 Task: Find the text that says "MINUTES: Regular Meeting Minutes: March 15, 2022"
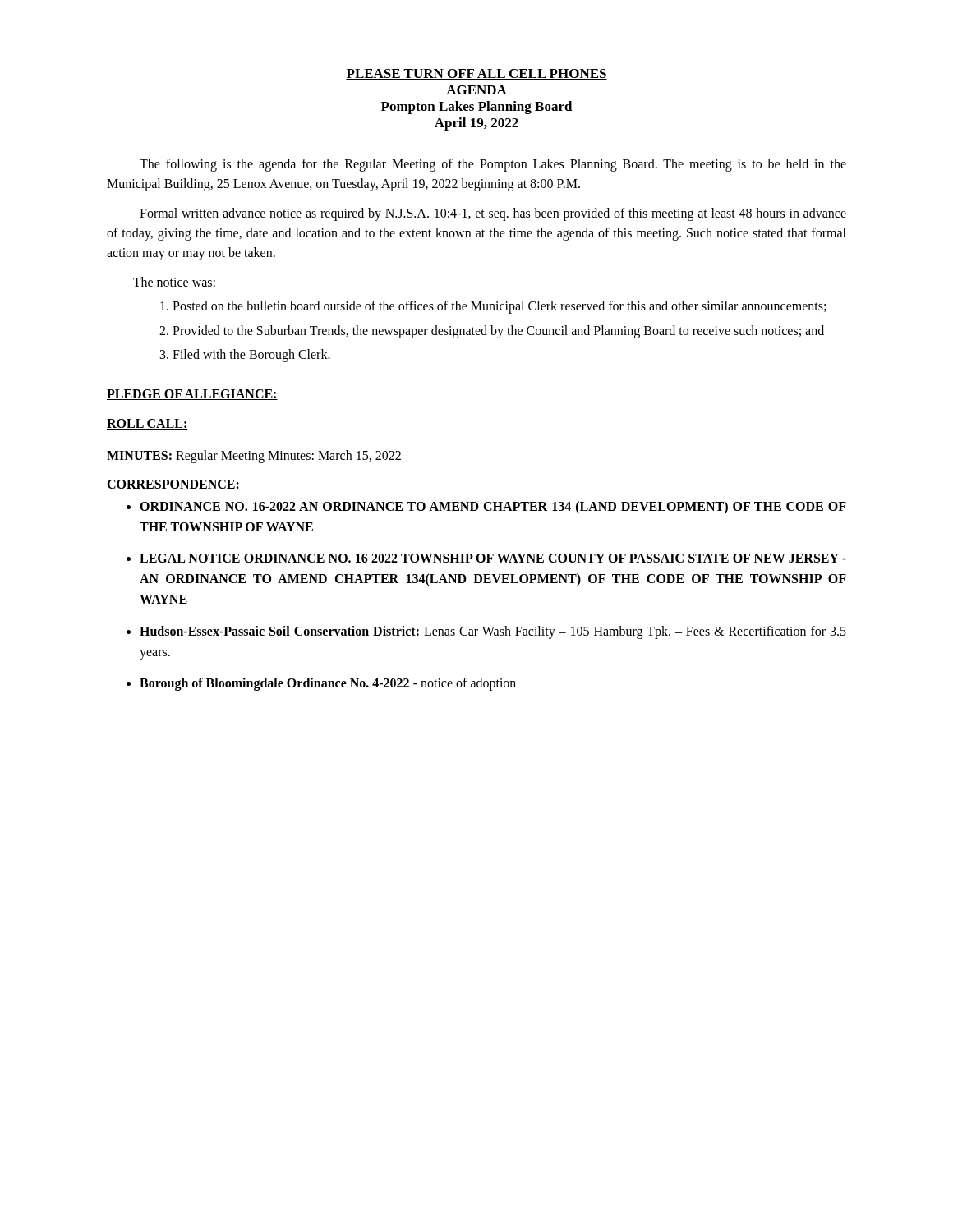pos(254,455)
